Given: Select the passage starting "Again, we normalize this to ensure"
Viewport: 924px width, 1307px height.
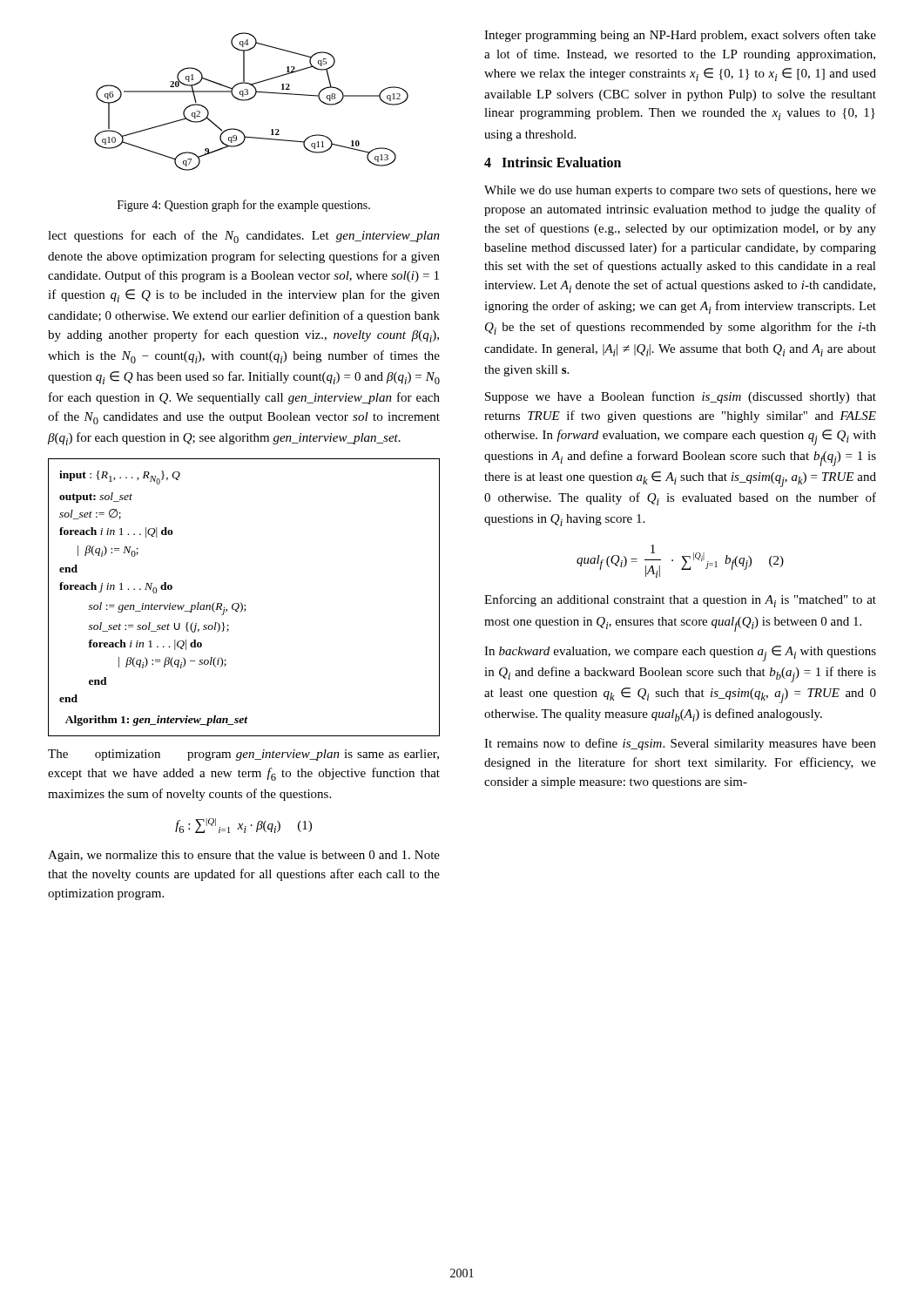Looking at the screenshot, I should (244, 875).
